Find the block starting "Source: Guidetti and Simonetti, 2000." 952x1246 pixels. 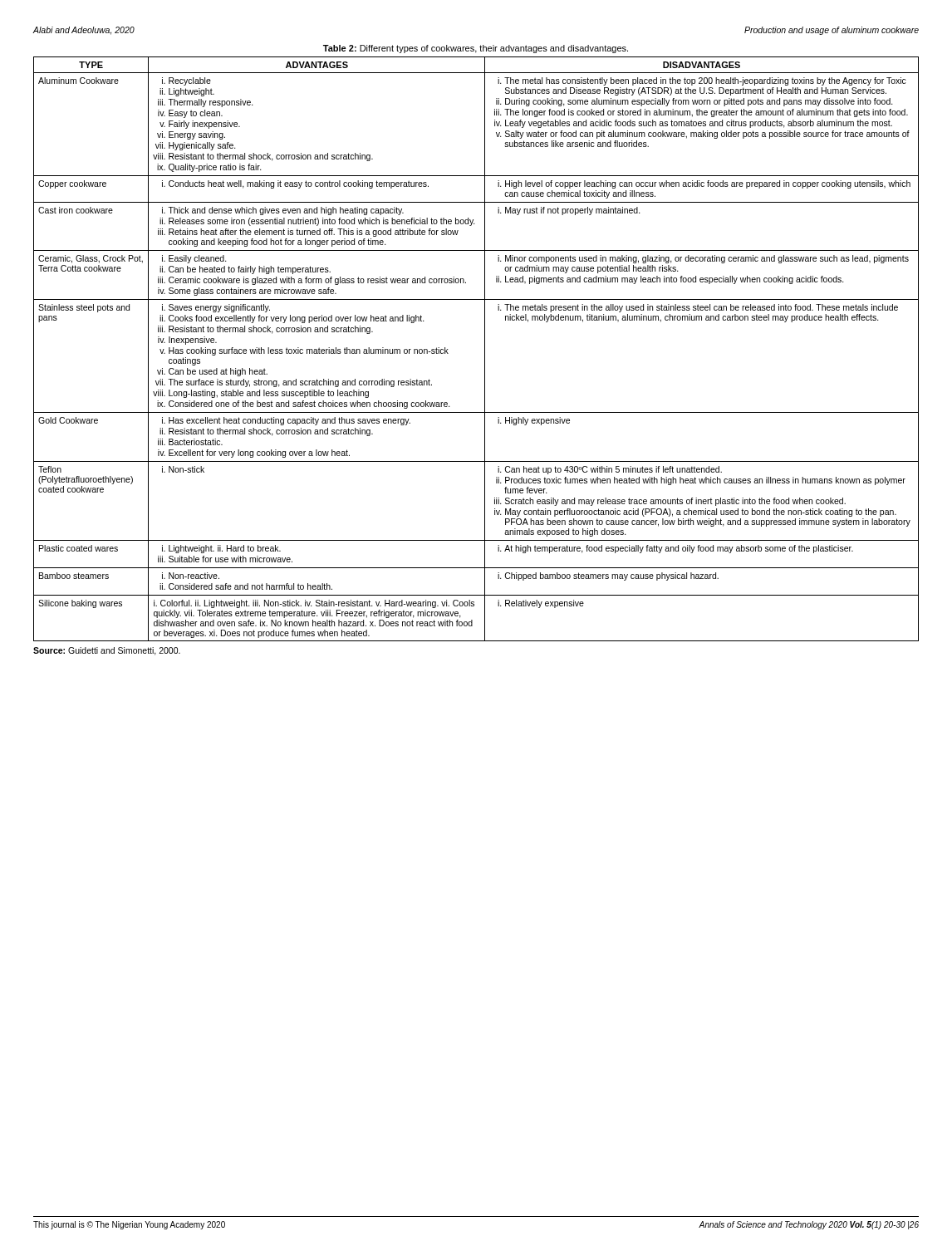[x=107, y=650]
